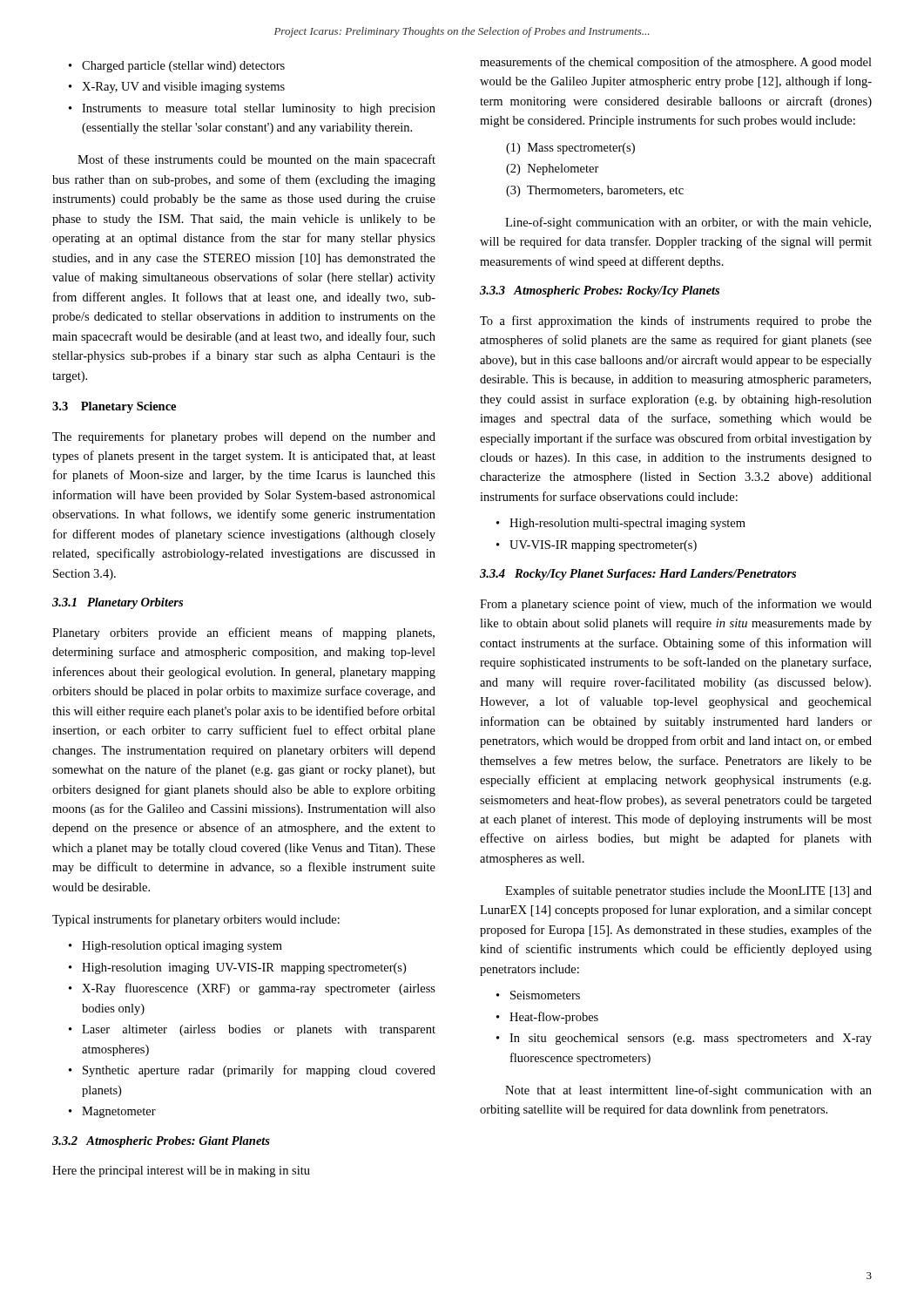
Task: Point to the passage starting "In situ geochemical sensors"
Action: (x=691, y=1048)
